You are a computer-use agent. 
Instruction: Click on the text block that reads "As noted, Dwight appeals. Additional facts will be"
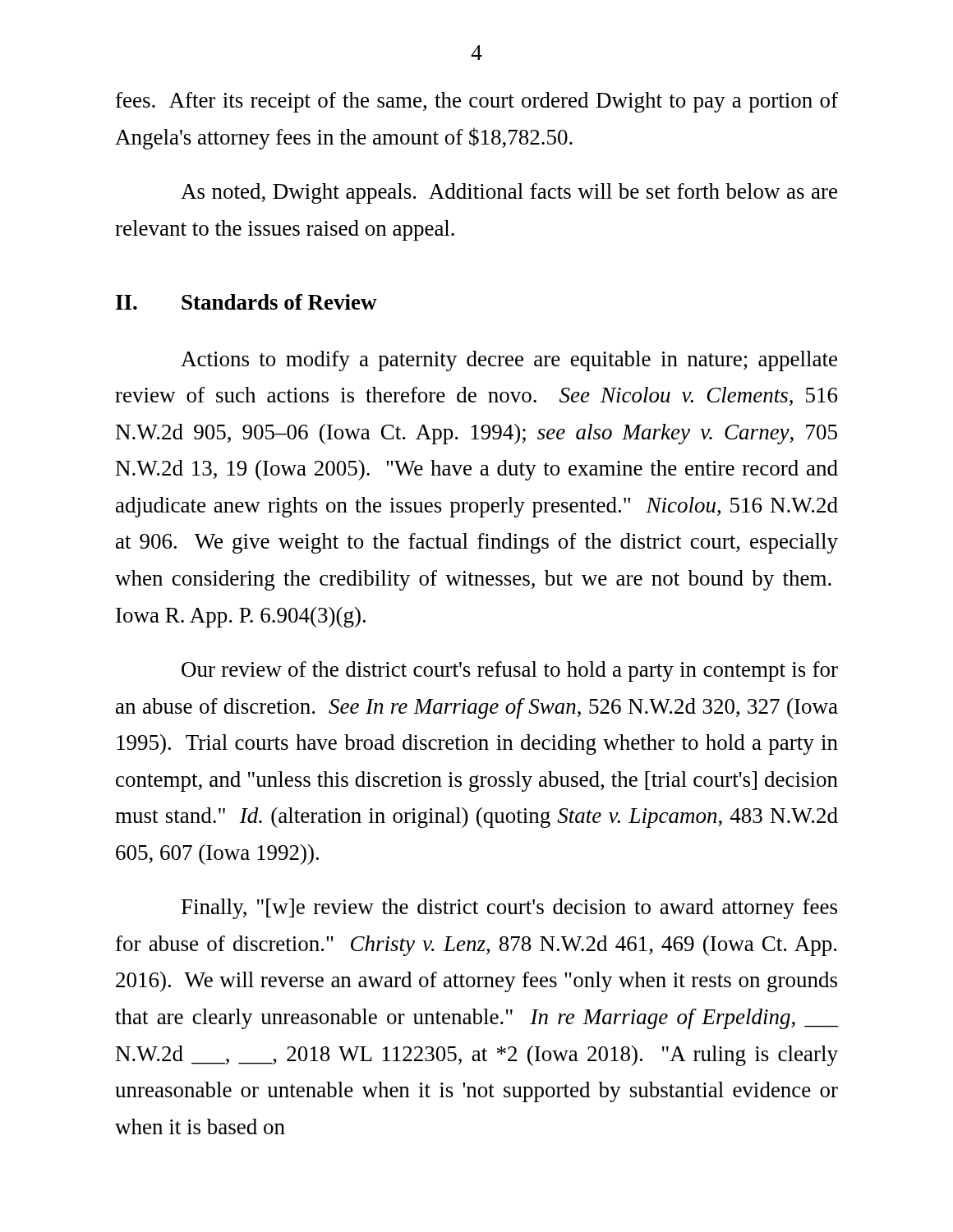[x=476, y=210]
